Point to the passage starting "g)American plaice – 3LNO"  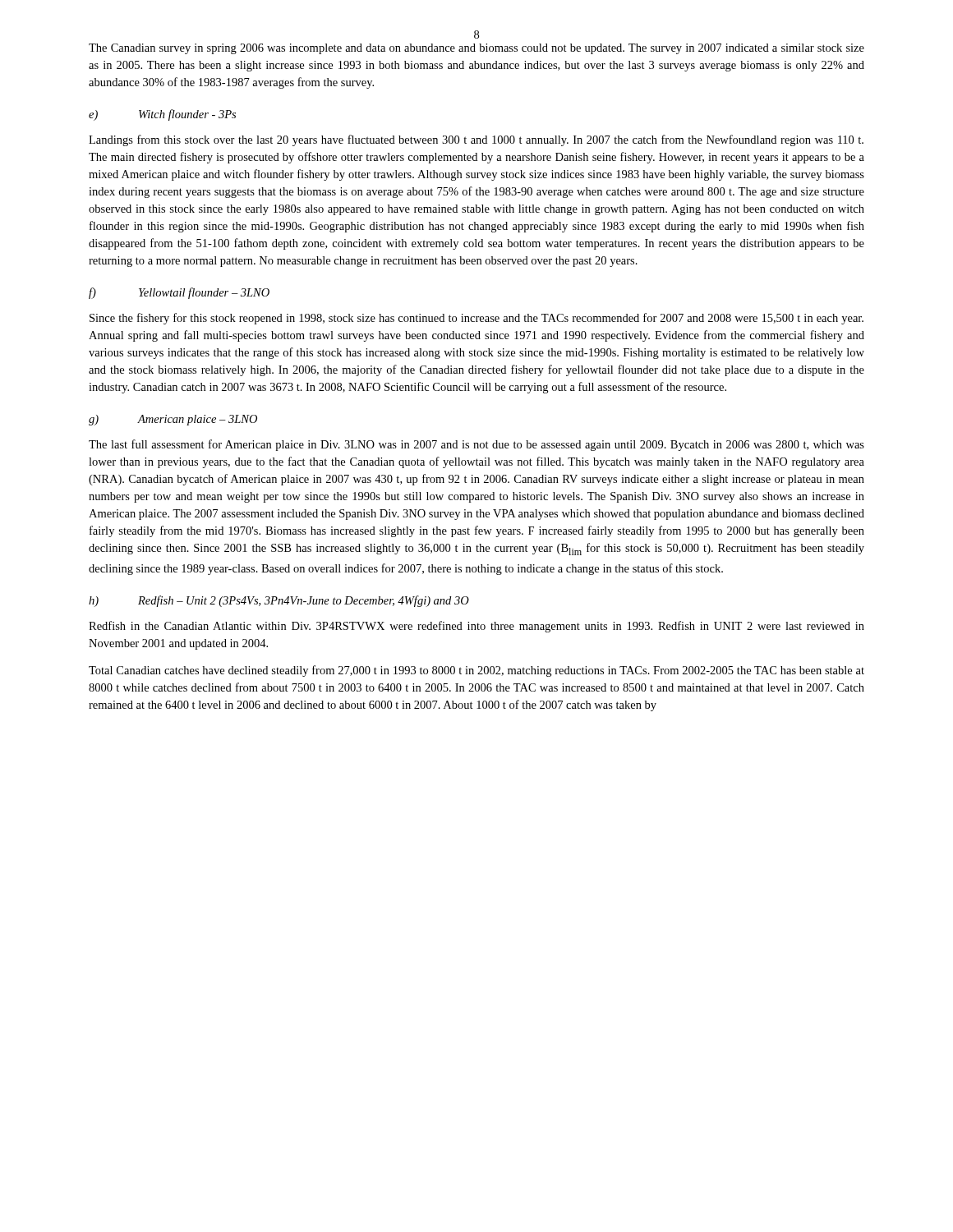tap(173, 419)
